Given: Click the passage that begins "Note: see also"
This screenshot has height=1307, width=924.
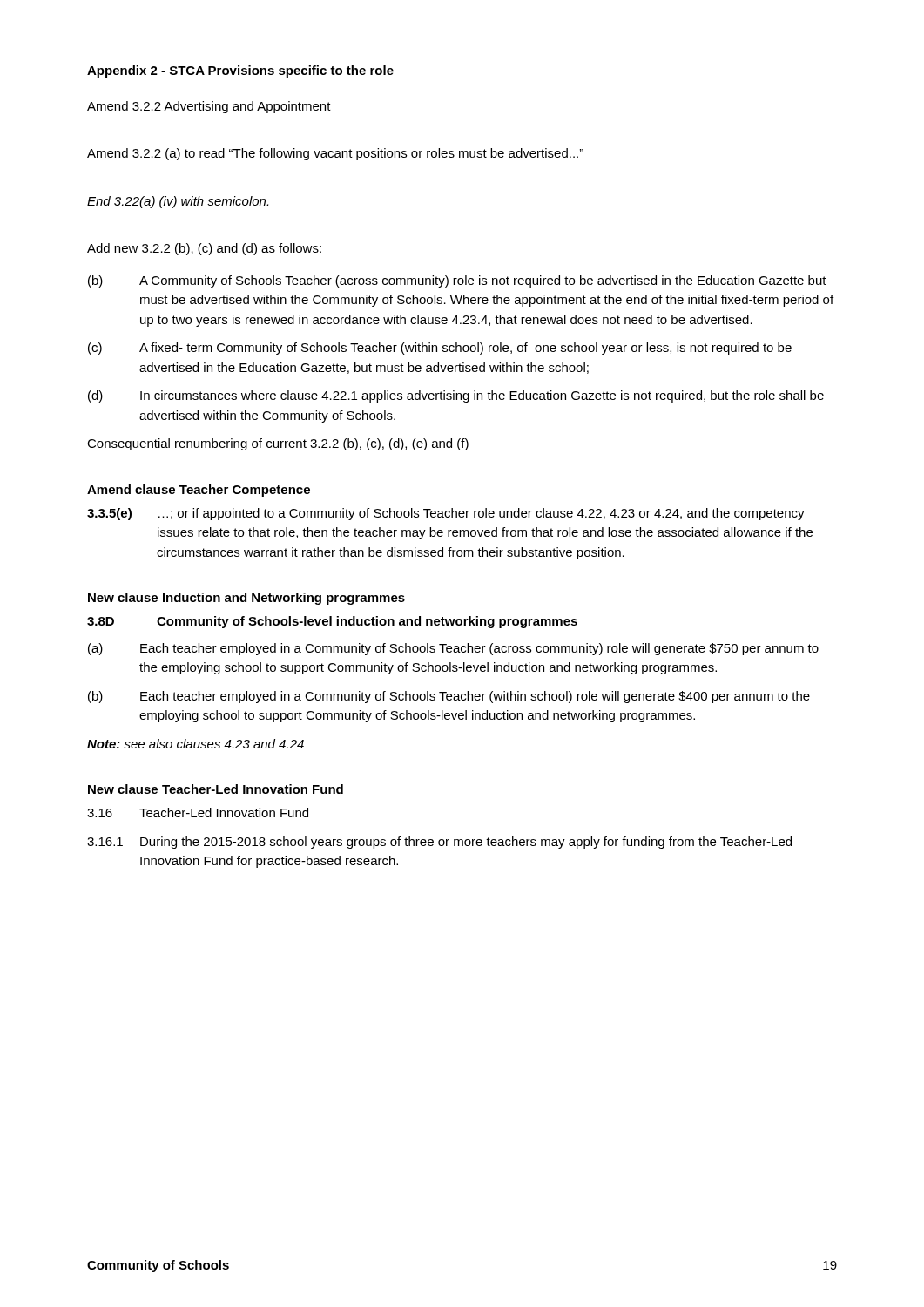Looking at the screenshot, I should click(x=196, y=743).
